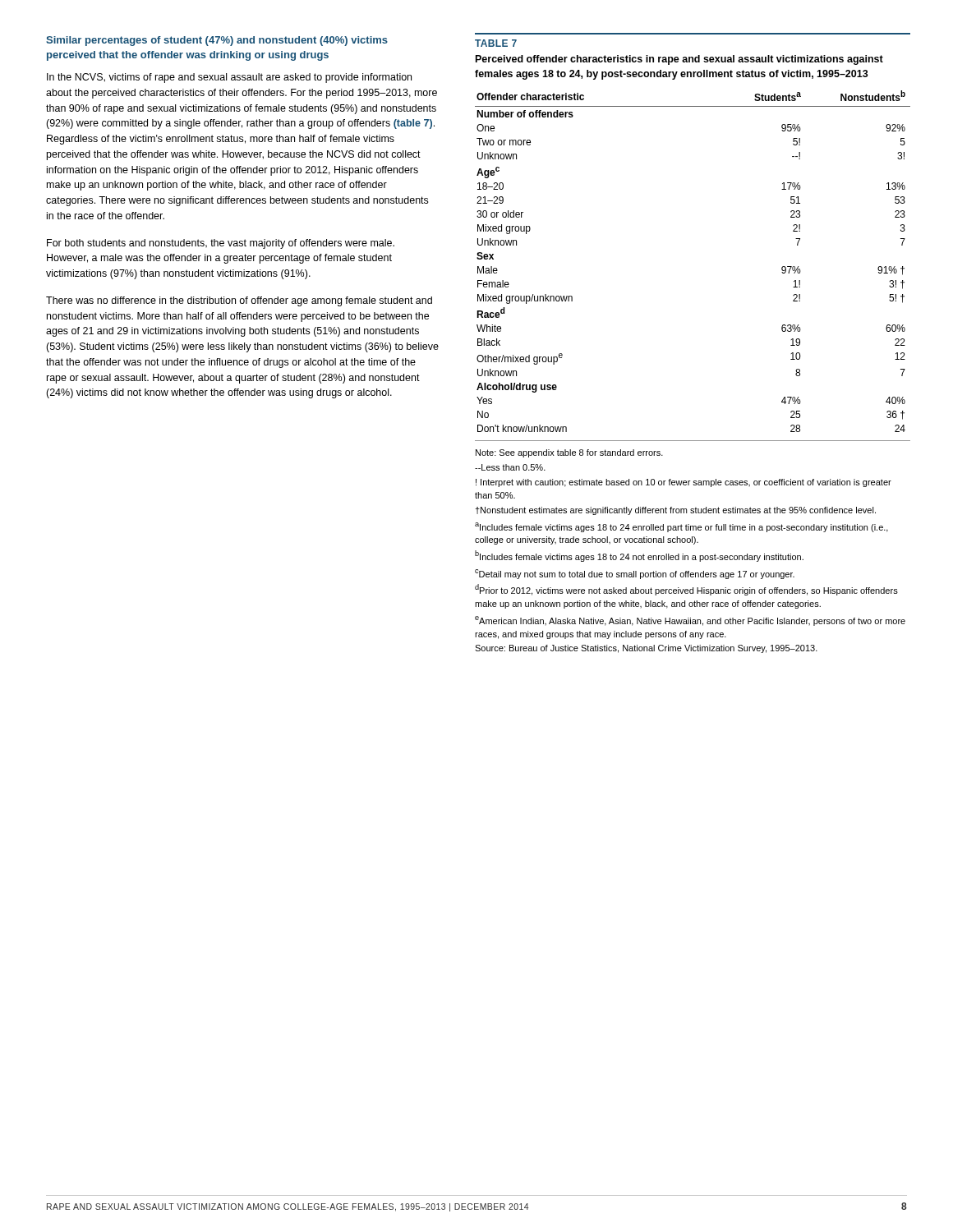Click a table
953x1232 pixels.
click(693, 262)
